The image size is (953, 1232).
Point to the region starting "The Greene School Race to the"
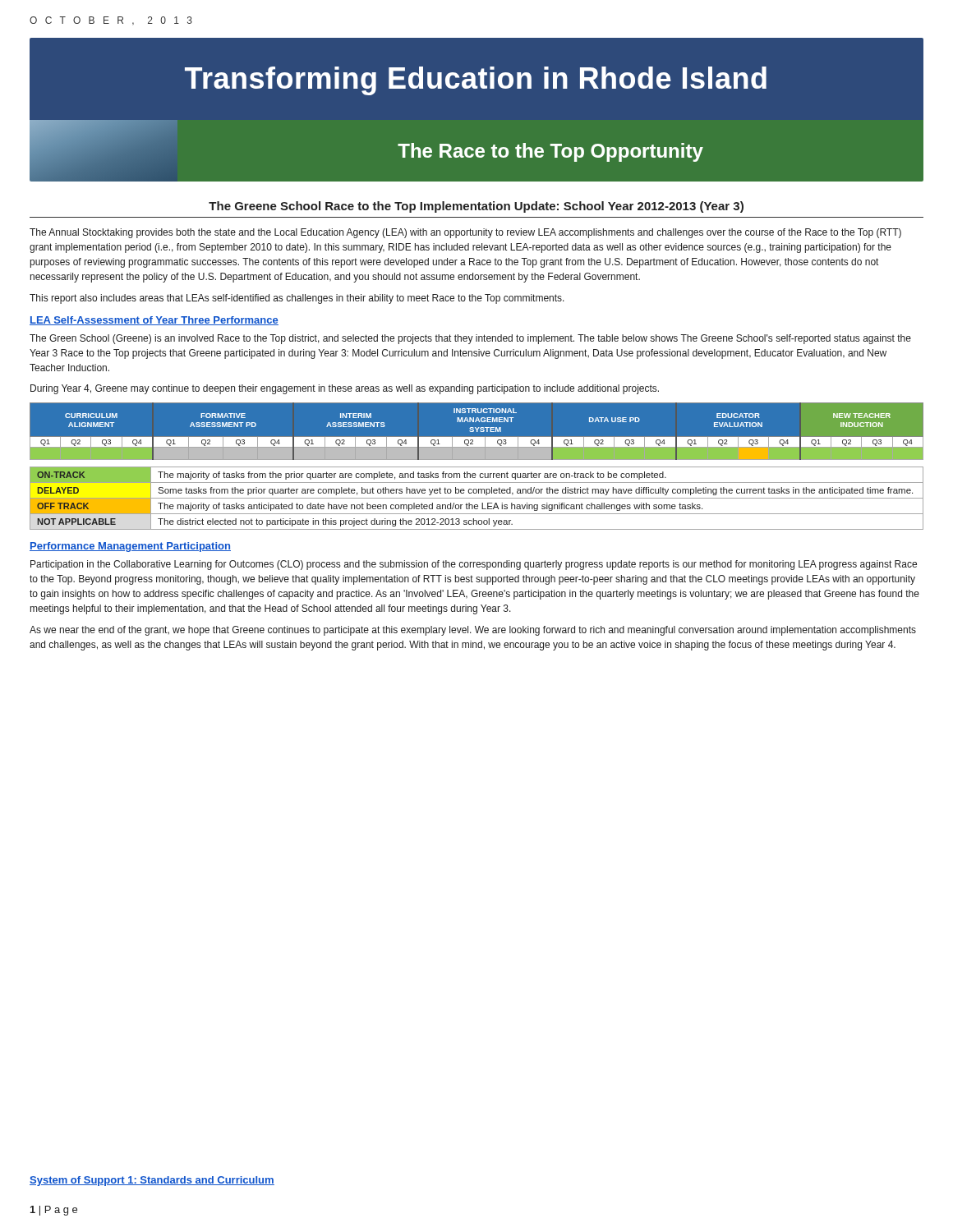pyautogui.click(x=476, y=206)
